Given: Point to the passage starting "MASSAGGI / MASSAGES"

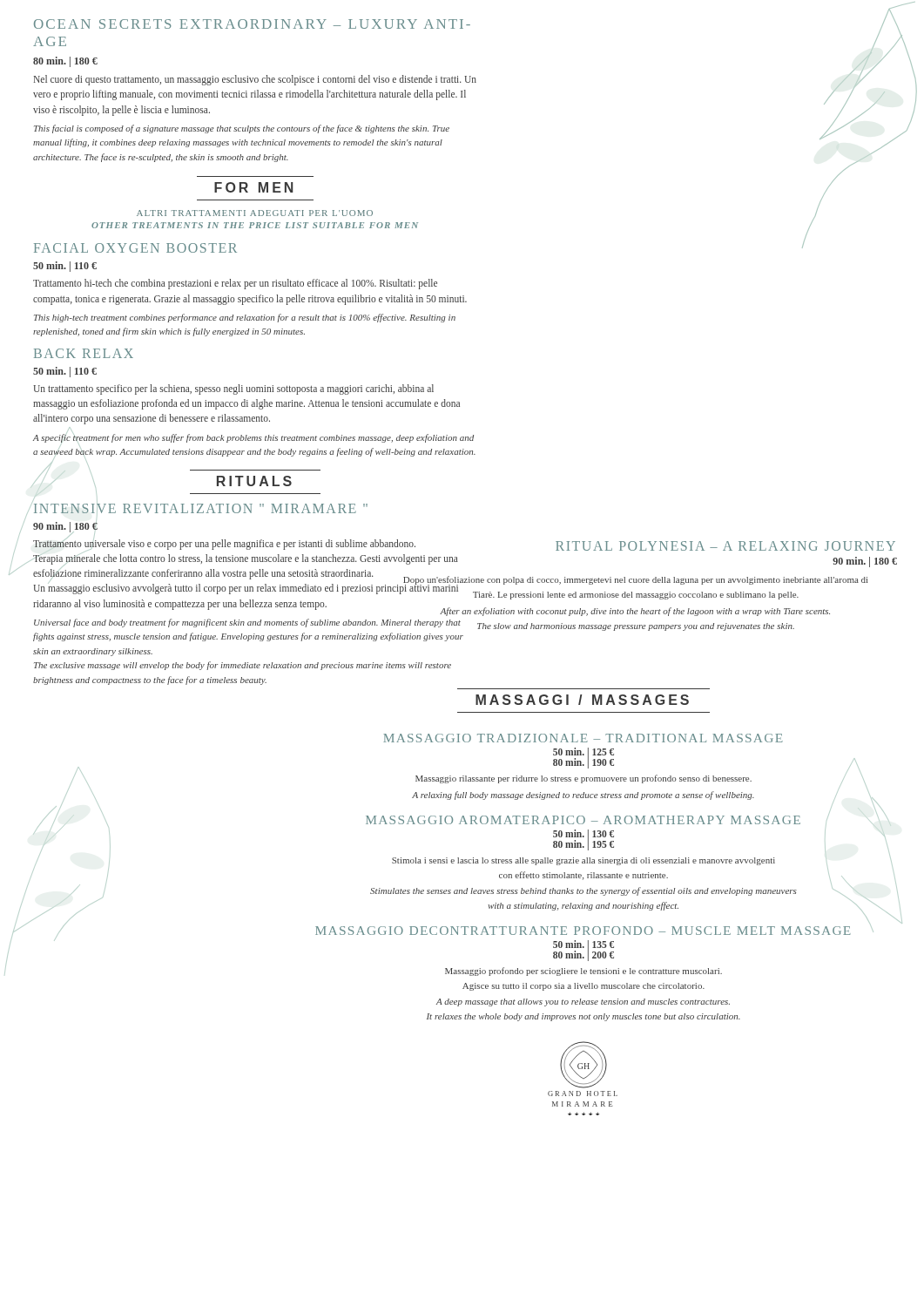Looking at the screenshot, I should pyautogui.click(x=584, y=701).
